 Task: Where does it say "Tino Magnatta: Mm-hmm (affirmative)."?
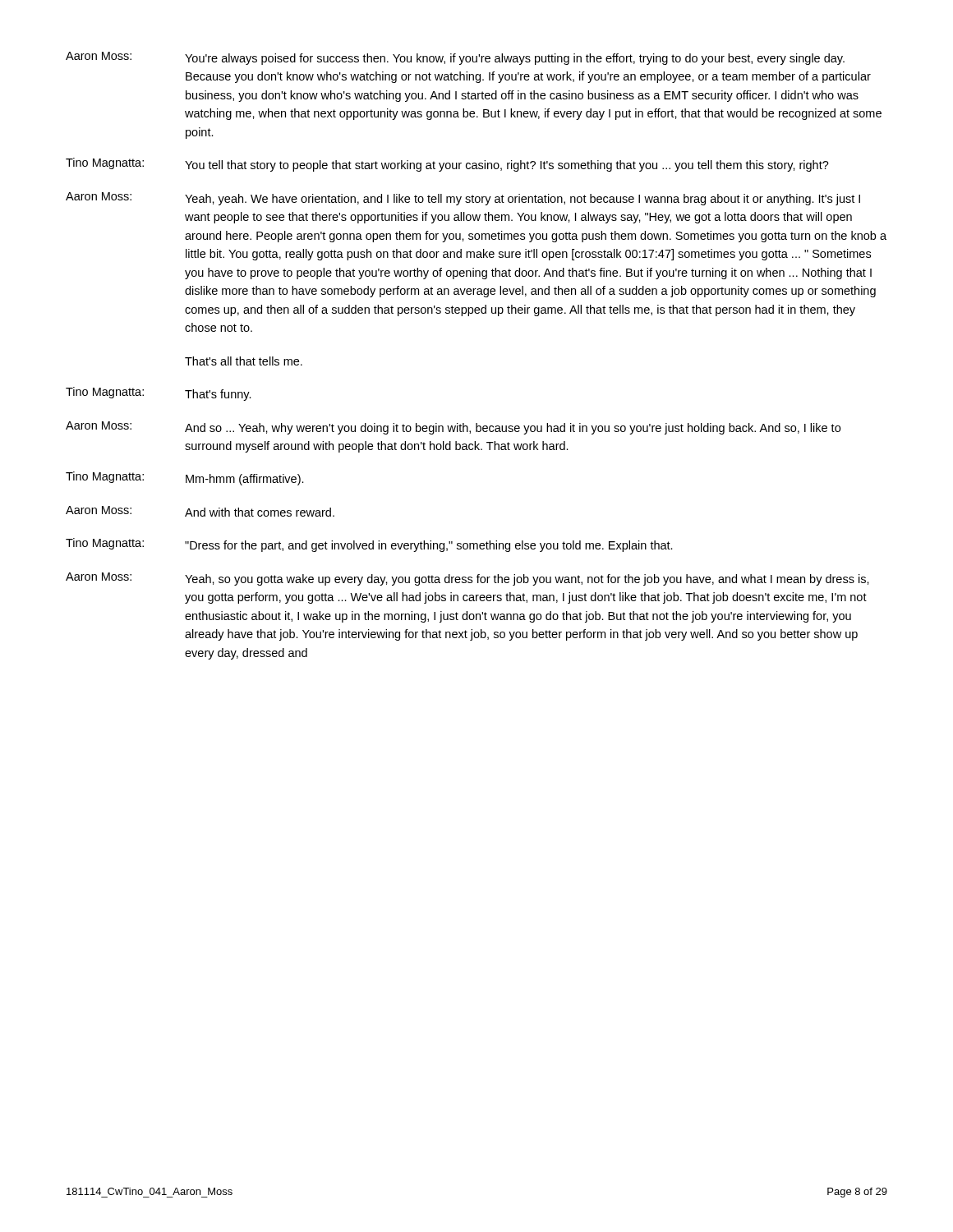pyautogui.click(x=185, y=478)
